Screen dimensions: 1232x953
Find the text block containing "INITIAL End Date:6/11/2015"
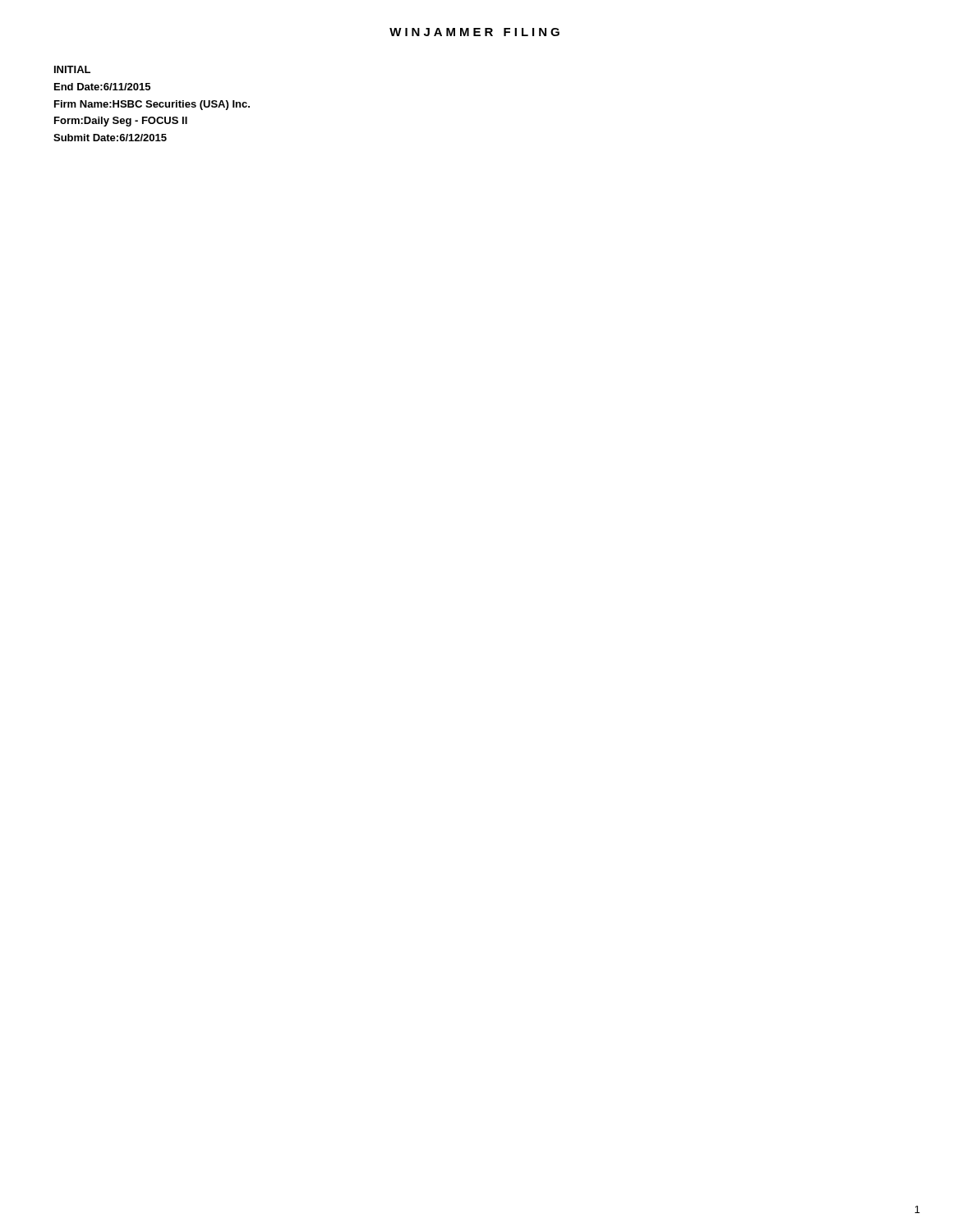(x=152, y=104)
